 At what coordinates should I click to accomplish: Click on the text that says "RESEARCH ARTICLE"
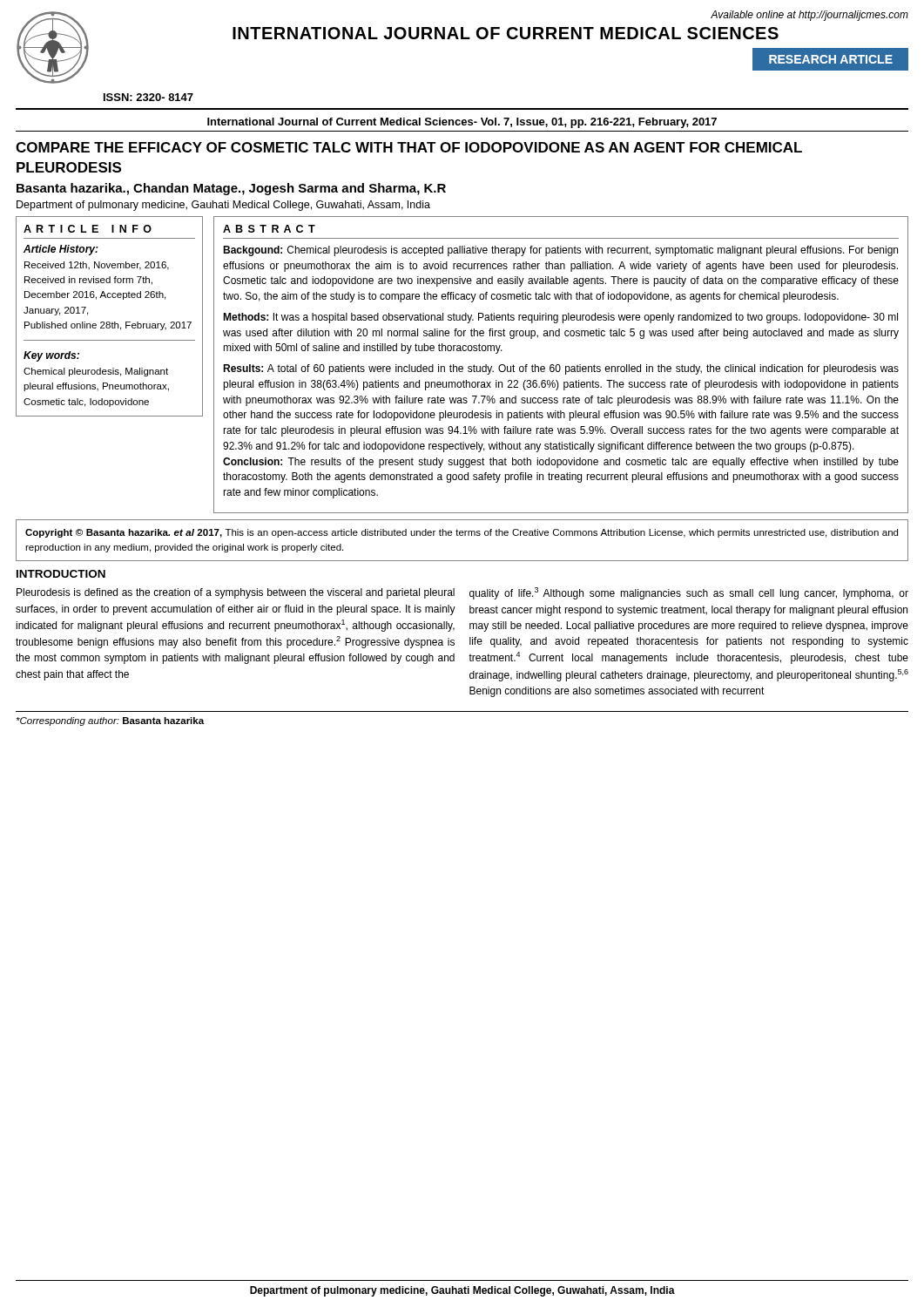831,59
